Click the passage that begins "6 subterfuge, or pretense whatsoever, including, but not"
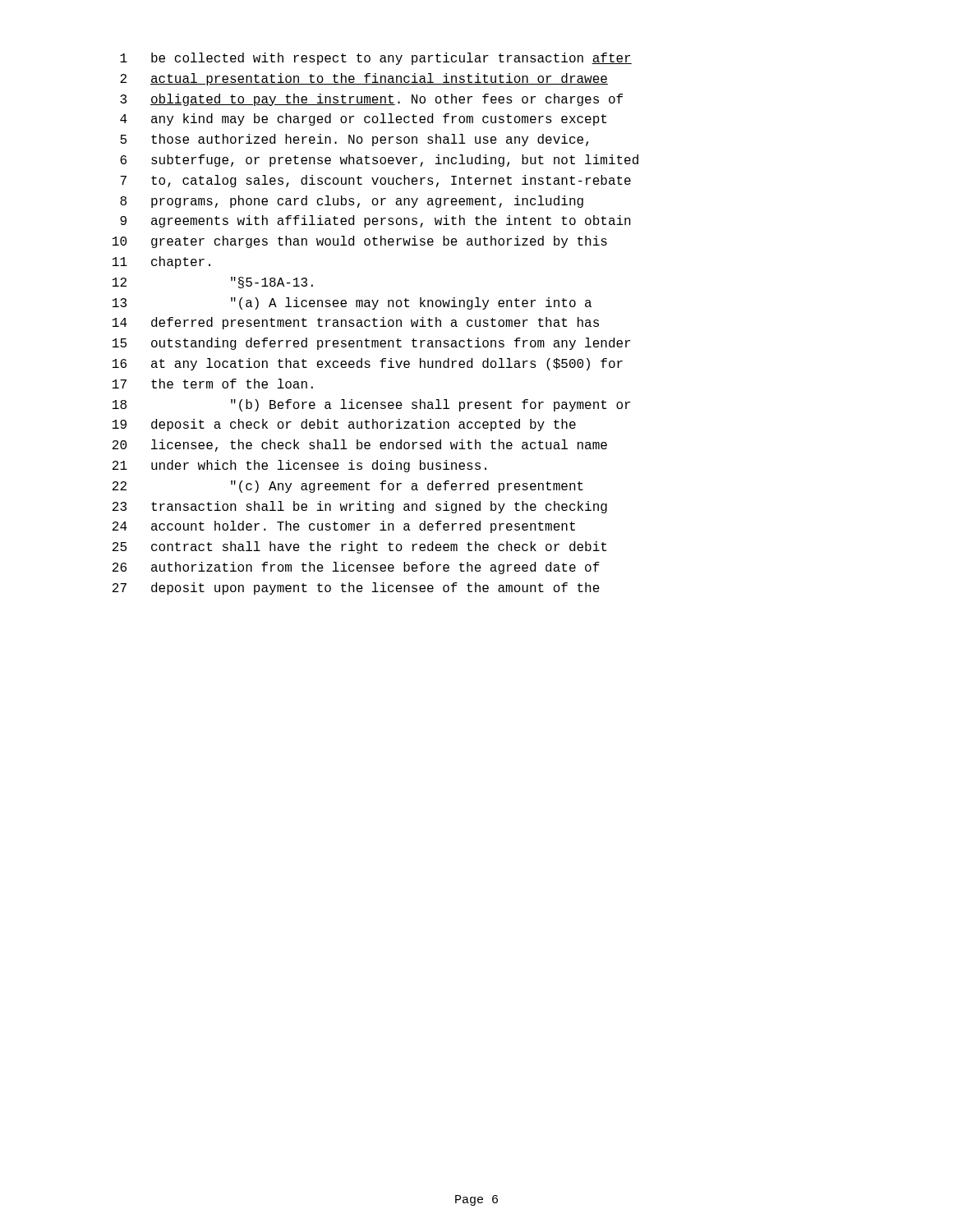 click(485, 161)
